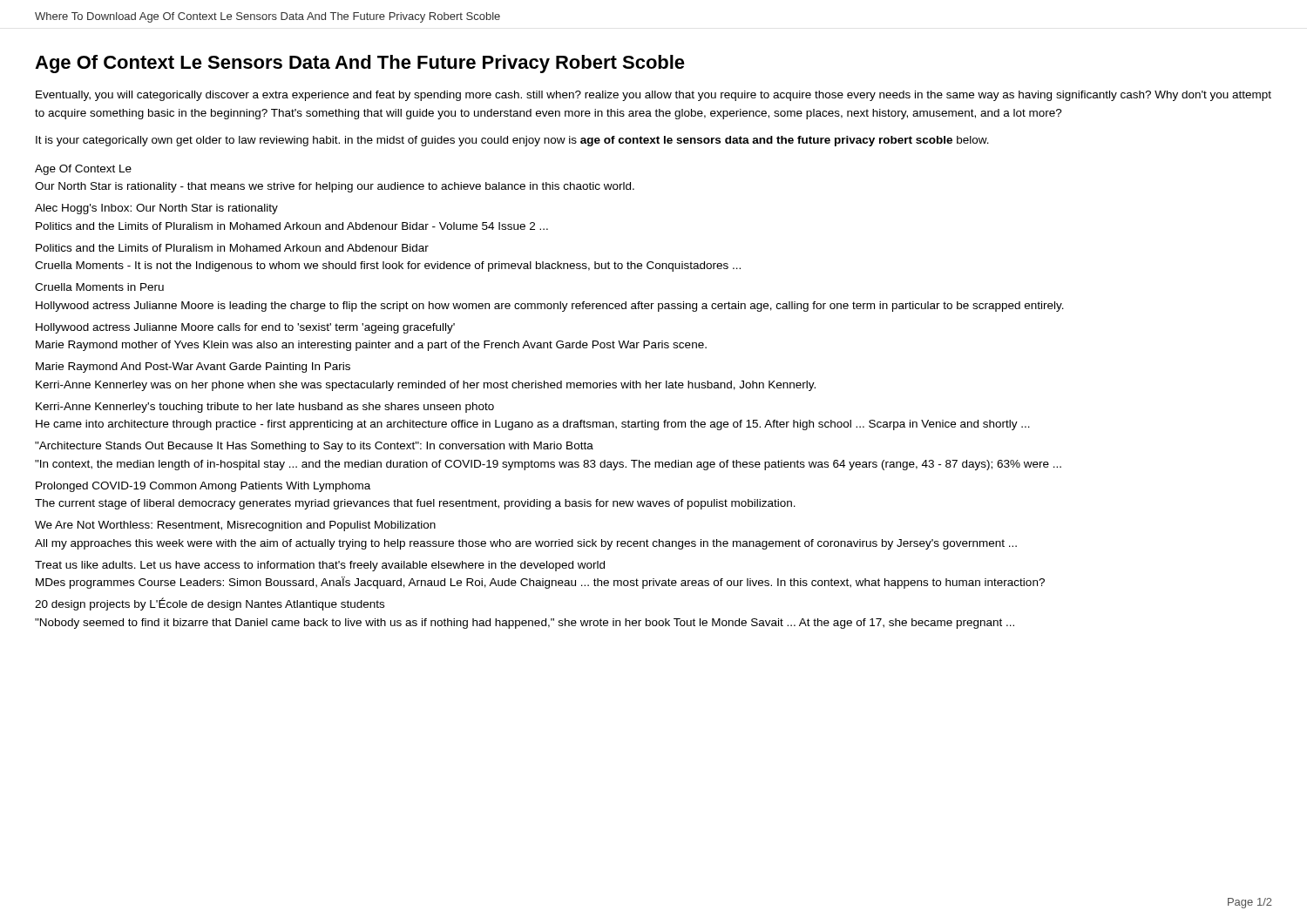Screen dimensions: 924x1307
Task: Select the text starting "We Are Not Worthless: Resentment,"
Action: point(526,534)
